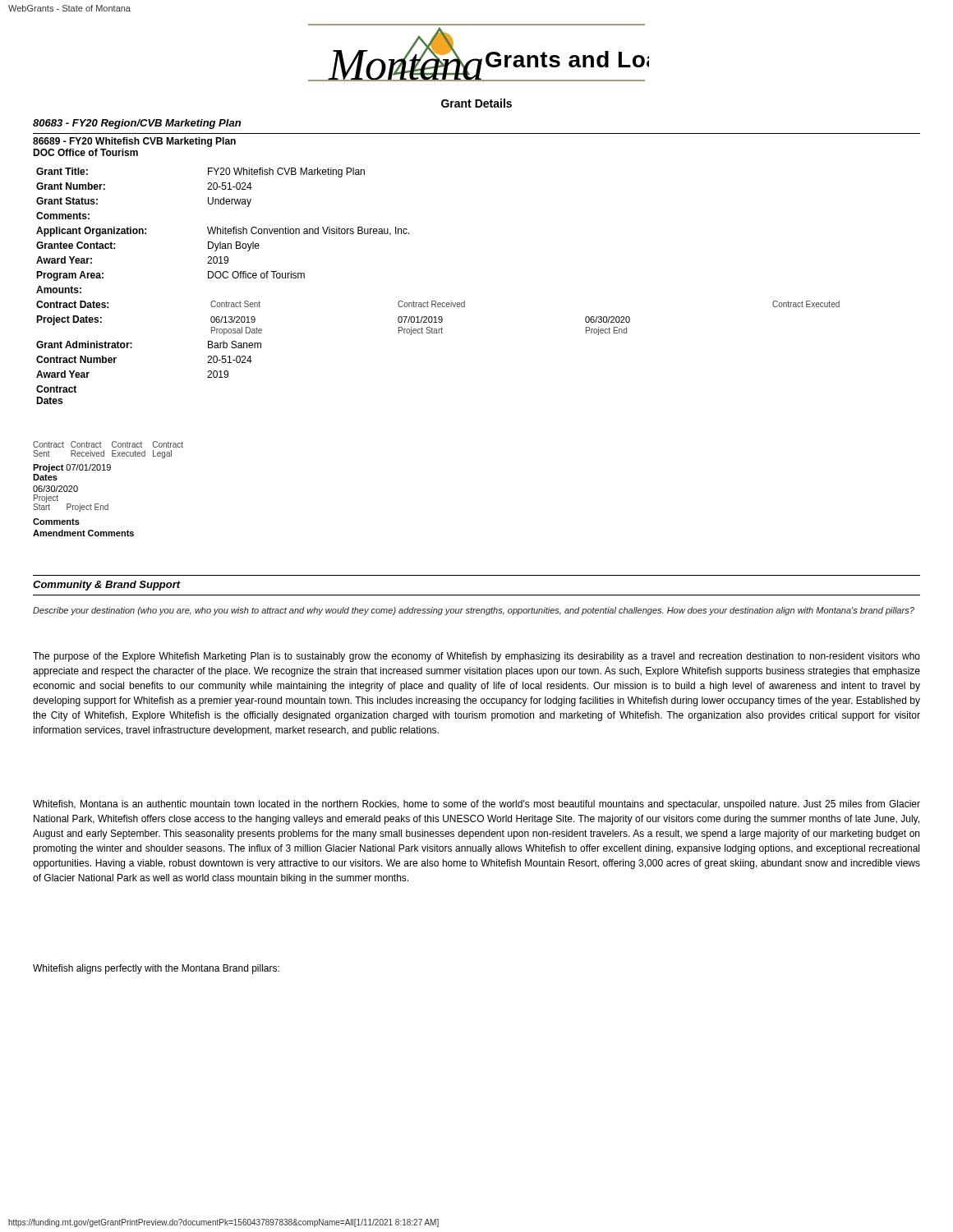Screen dimensions: 1232x953
Task: Click the logo
Action: (476, 51)
